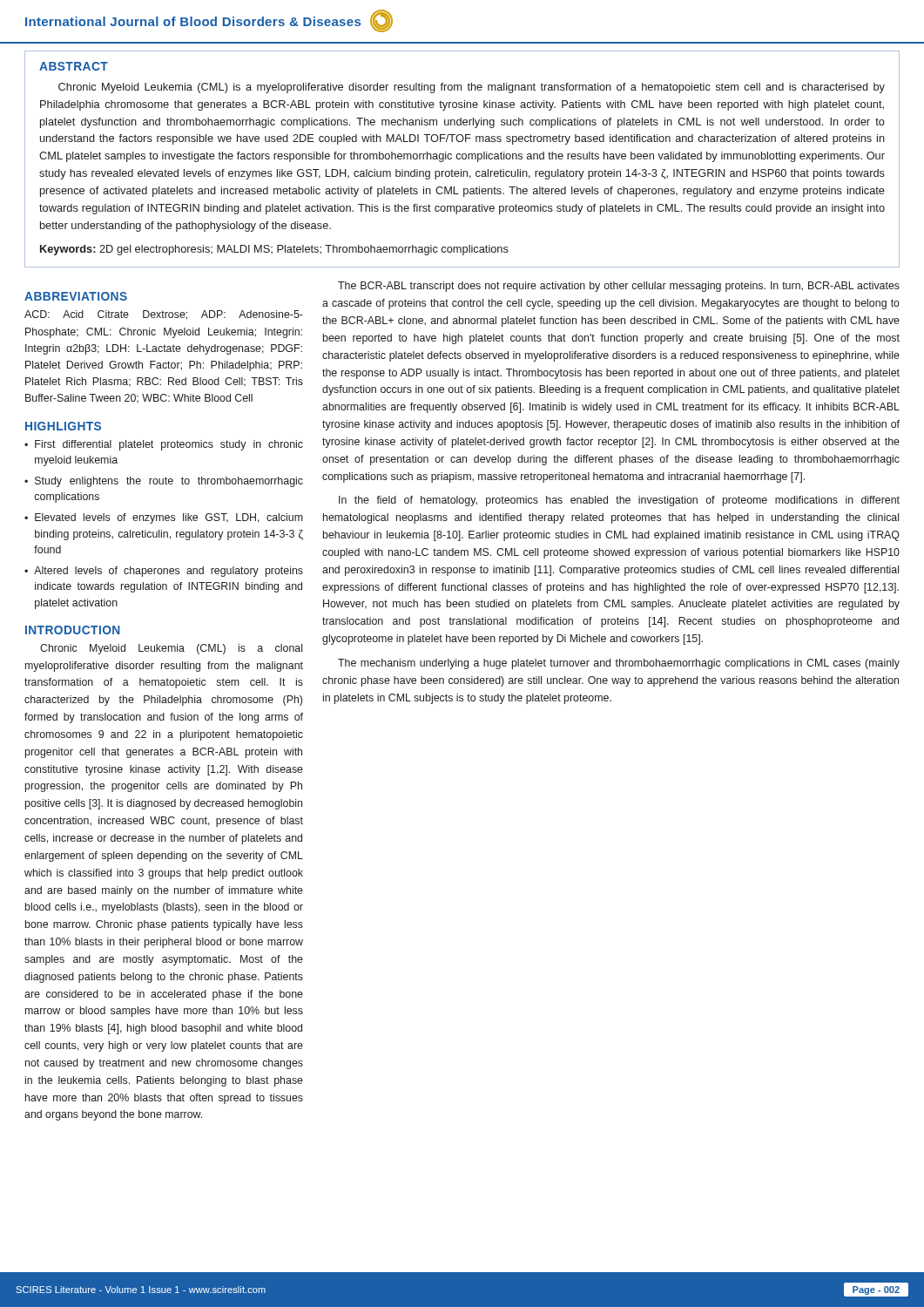This screenshot has height=1307, width=924.
Task: Click on the block starting "• Elevated levels of"
Action: (x=164, y=534)
